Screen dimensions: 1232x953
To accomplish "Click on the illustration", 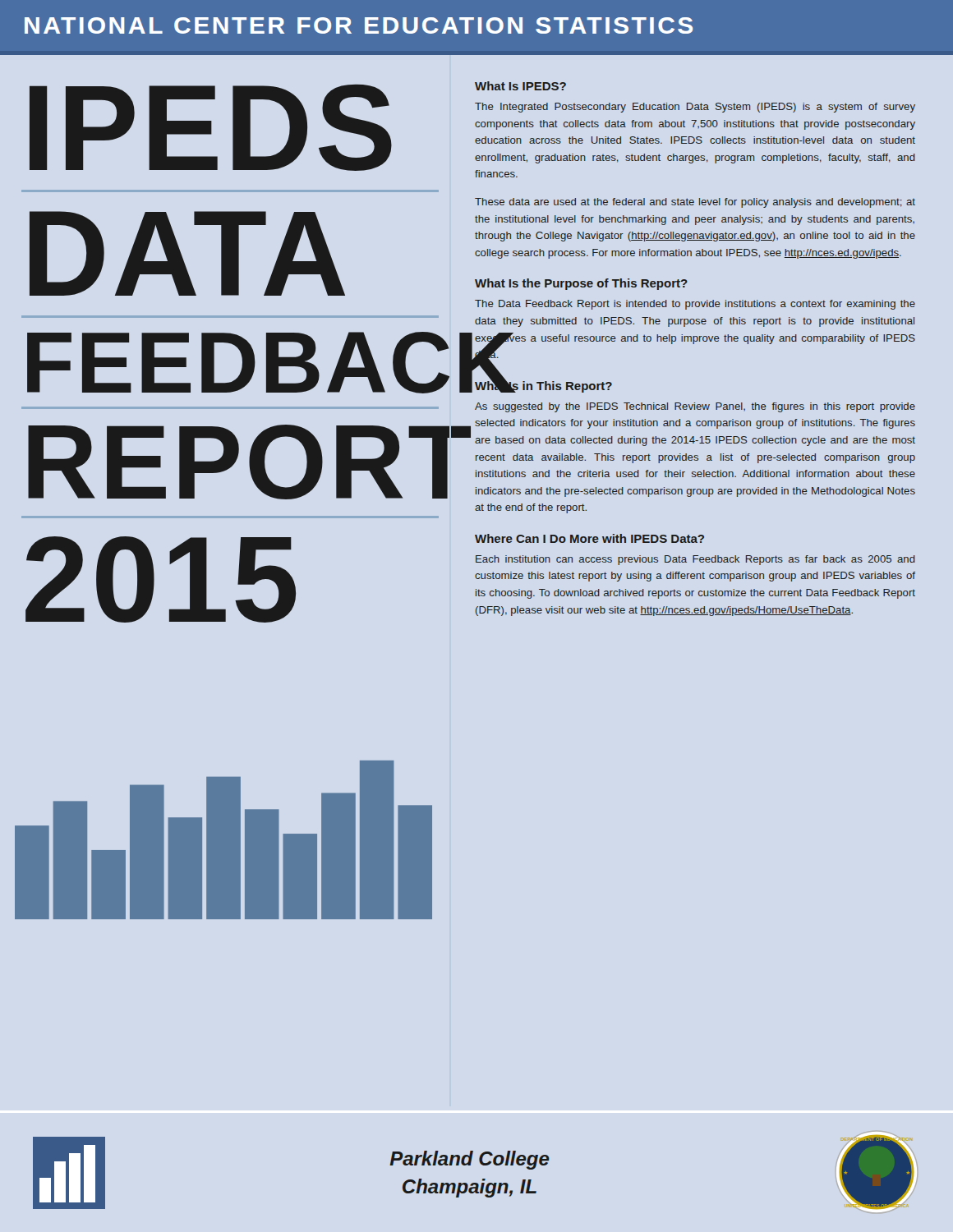I will (x=225, y=840).
